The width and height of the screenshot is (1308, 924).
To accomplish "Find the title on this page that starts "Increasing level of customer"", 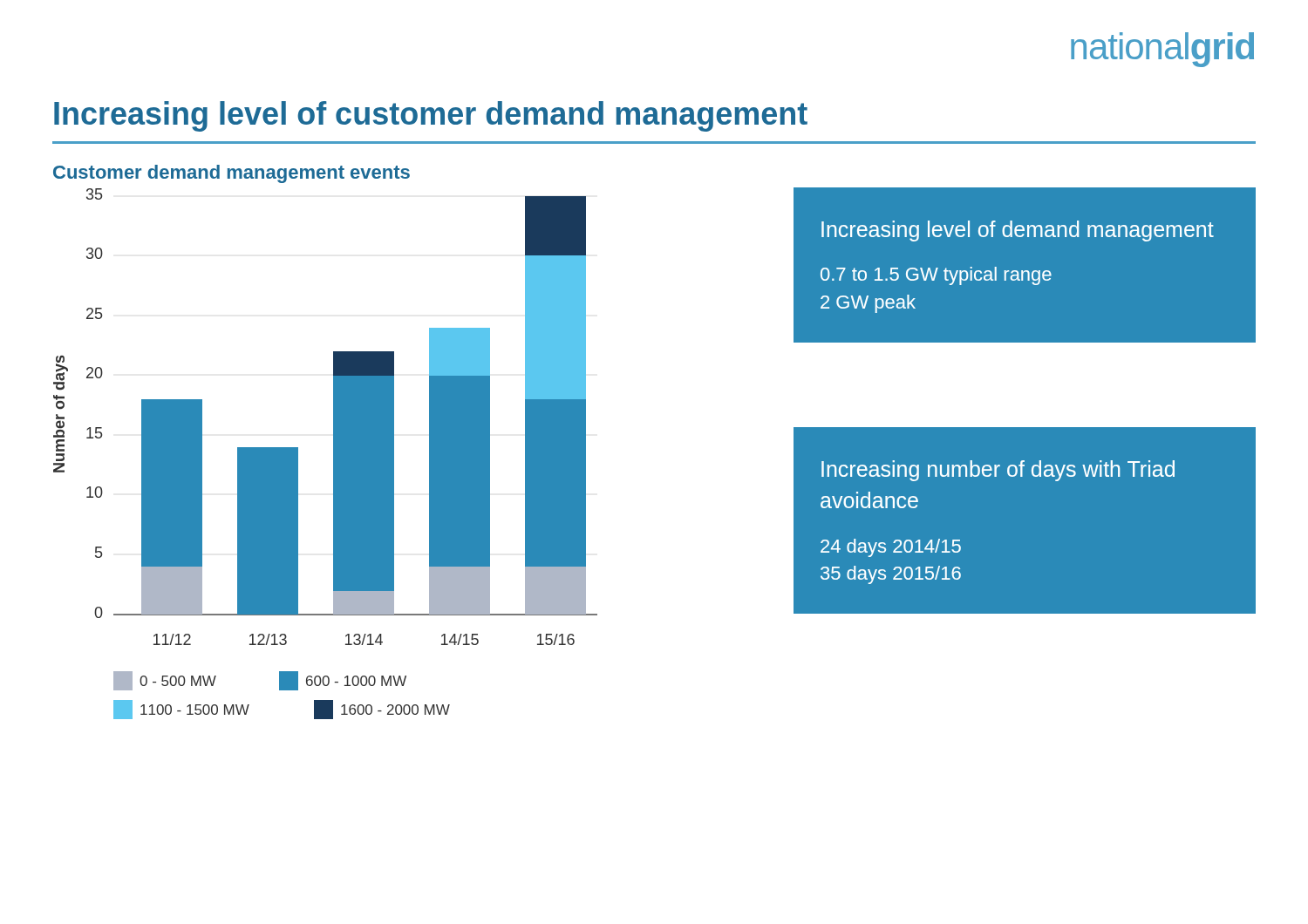I will 430,114.
